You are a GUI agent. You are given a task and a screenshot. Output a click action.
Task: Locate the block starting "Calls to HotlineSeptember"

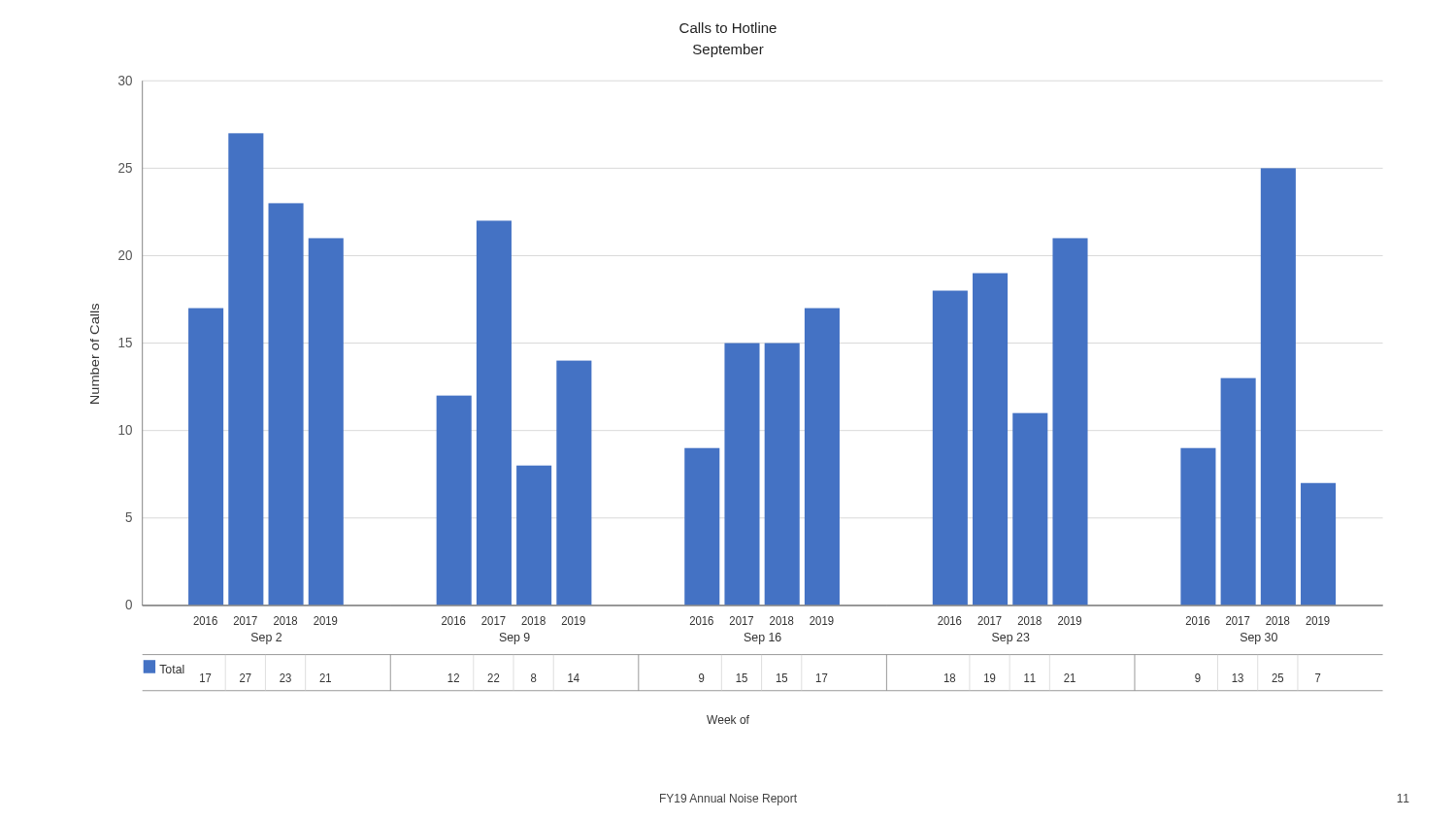pyautogui.click(x=728, y=38)
